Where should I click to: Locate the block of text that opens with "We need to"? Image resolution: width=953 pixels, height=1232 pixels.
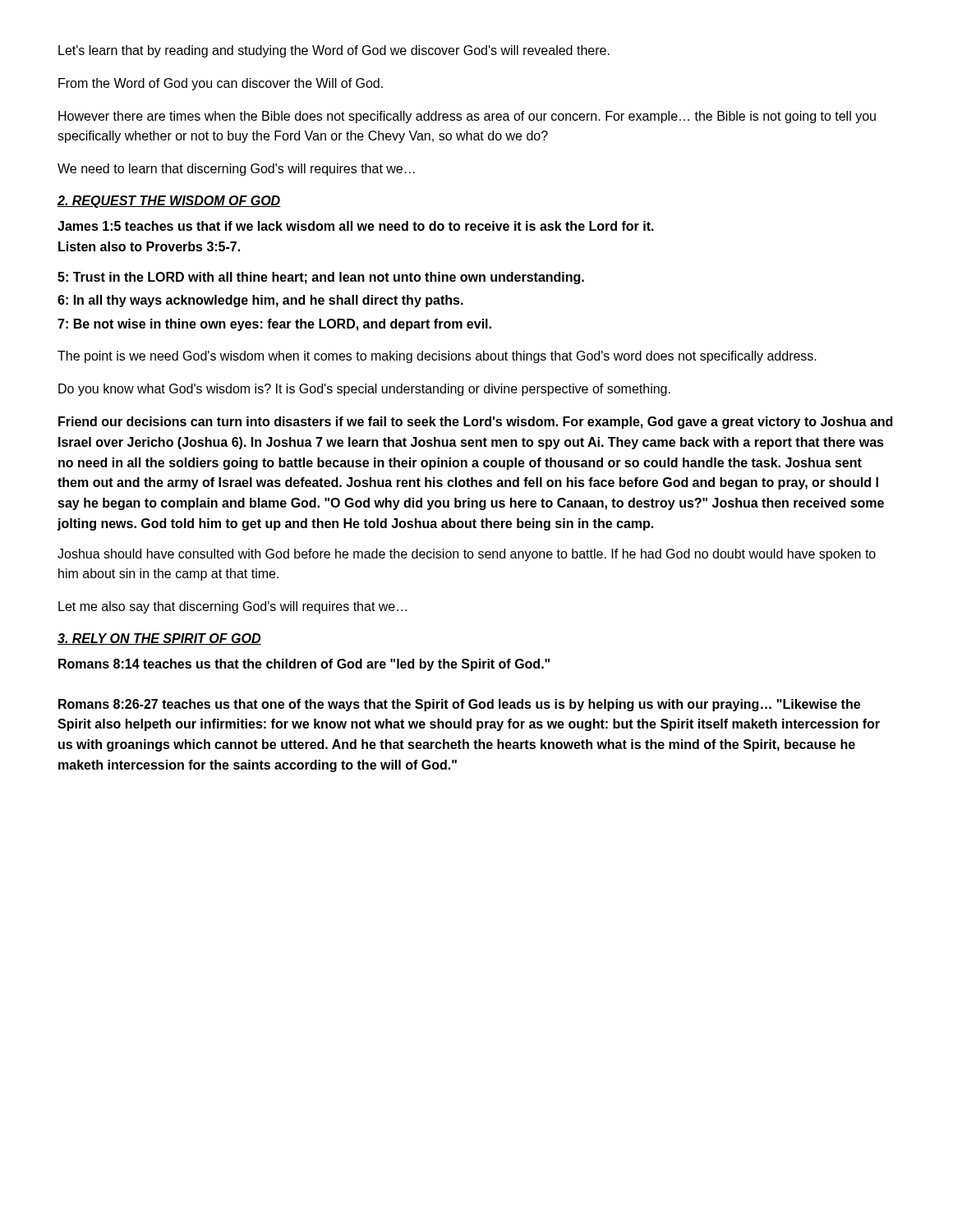click(237, 169)
